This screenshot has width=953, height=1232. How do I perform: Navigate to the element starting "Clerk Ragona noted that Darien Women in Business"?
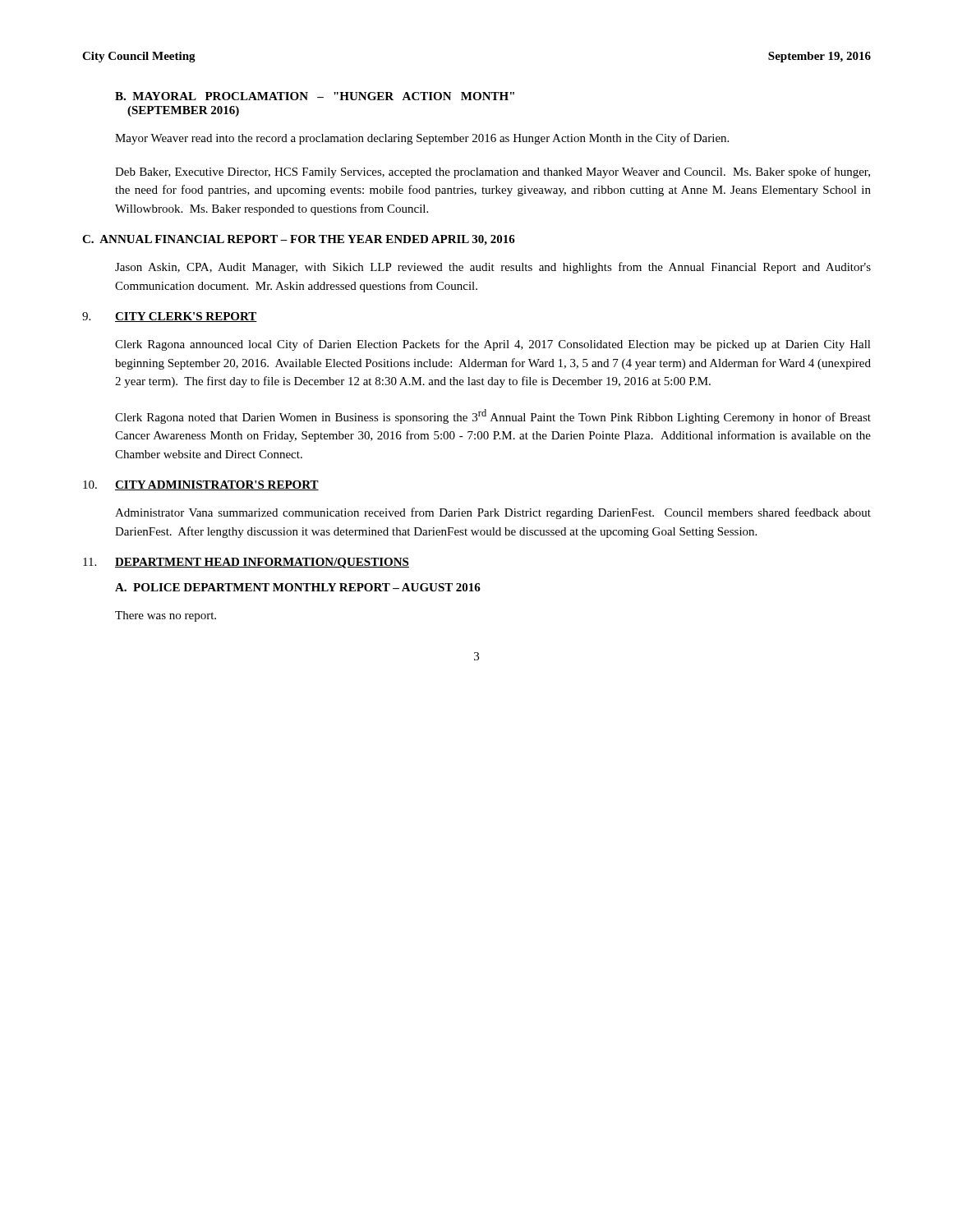coord(493,434)
